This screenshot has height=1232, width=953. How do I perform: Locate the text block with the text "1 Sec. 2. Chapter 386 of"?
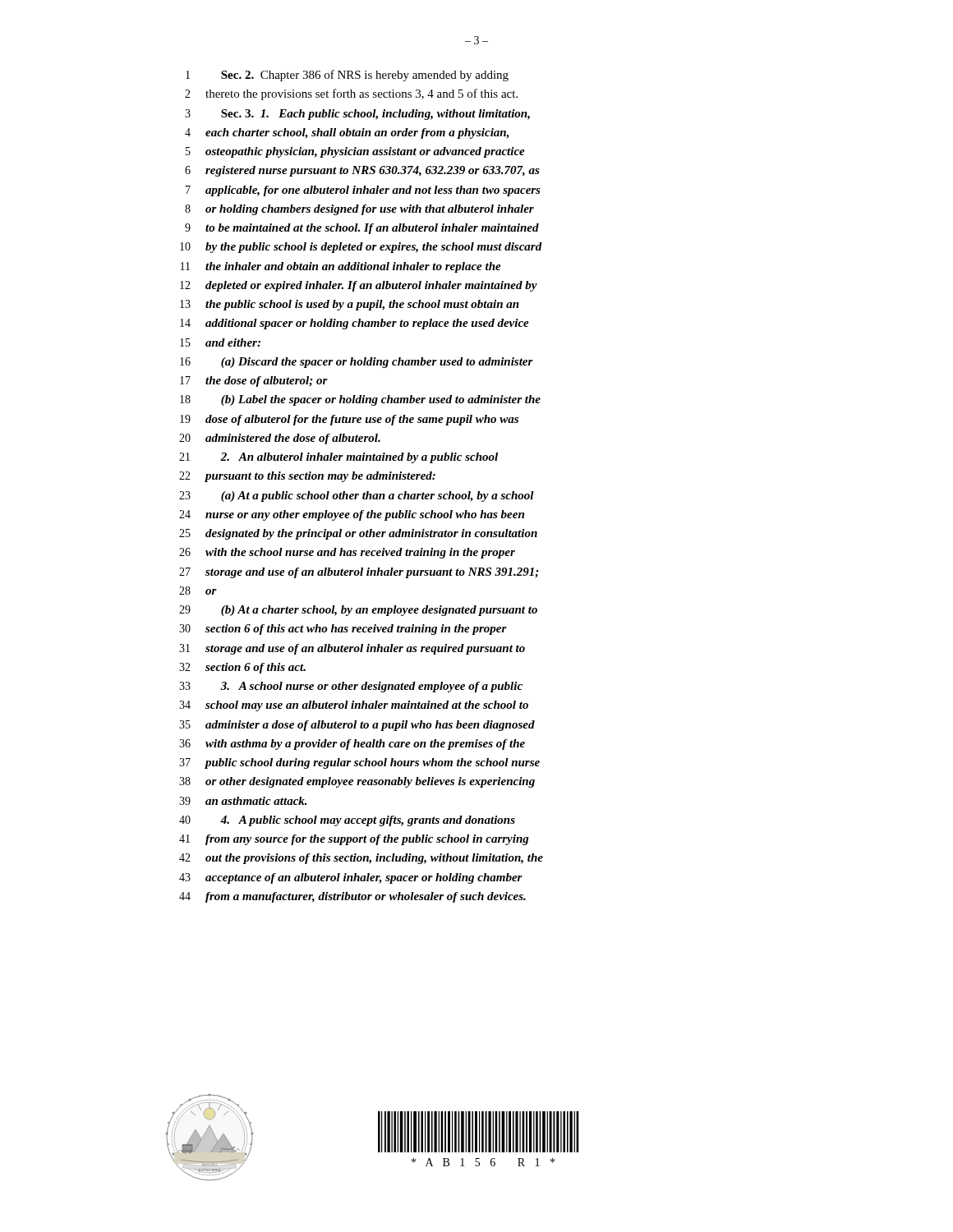[505, 486]
